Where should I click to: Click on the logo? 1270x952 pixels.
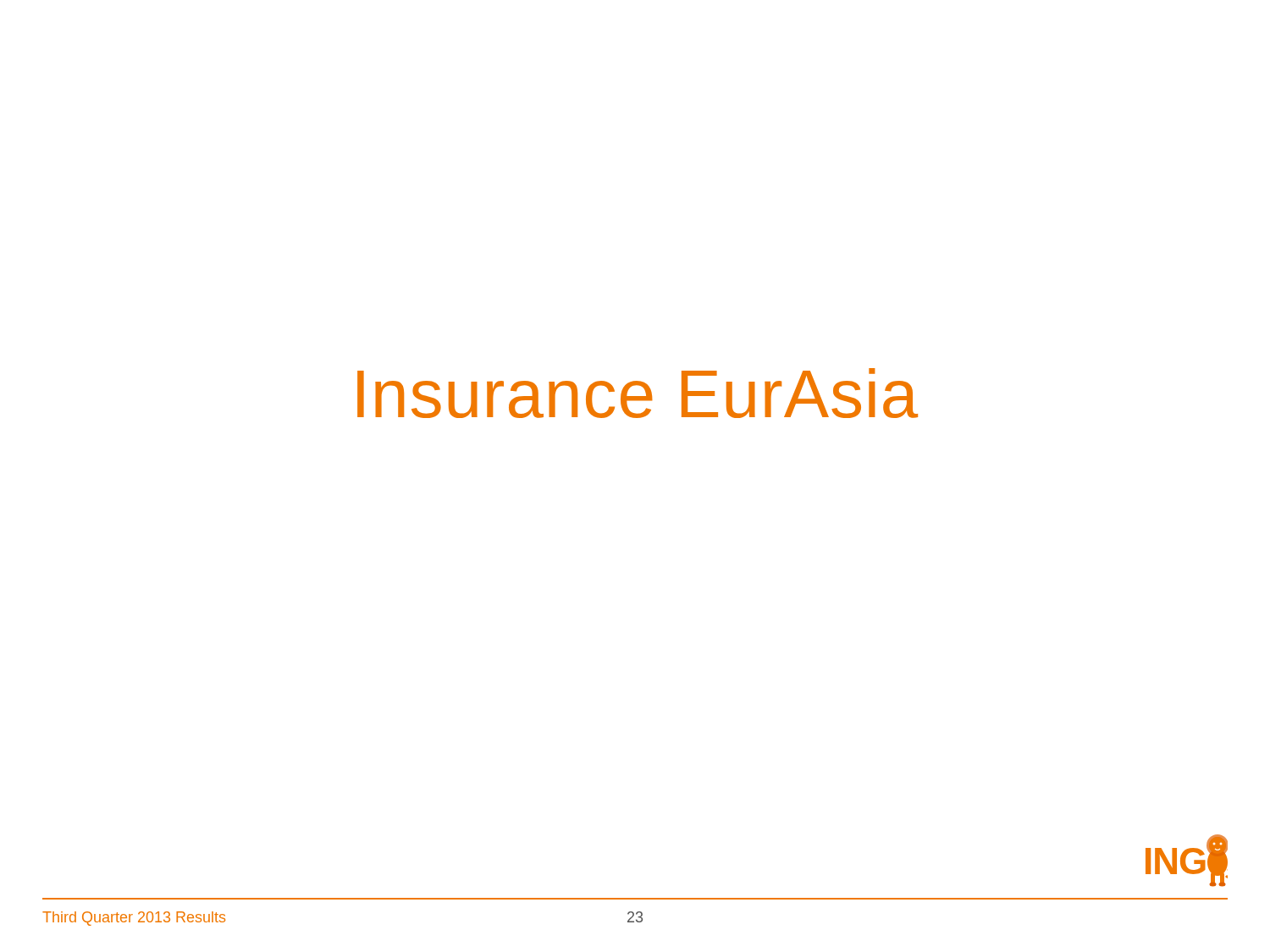(x=1185, y=861)
